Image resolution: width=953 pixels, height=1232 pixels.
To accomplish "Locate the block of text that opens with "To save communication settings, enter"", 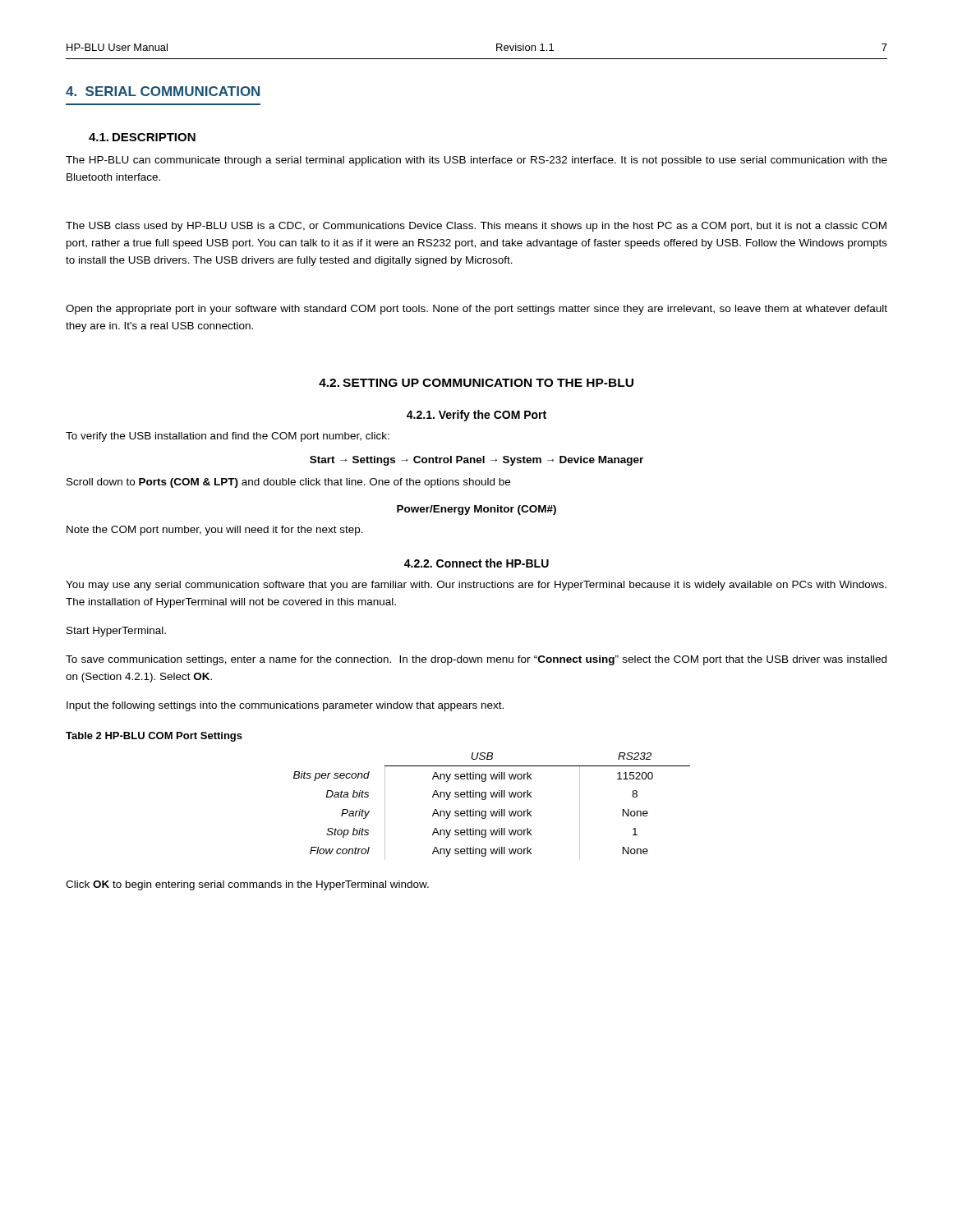I will point(476,669).
